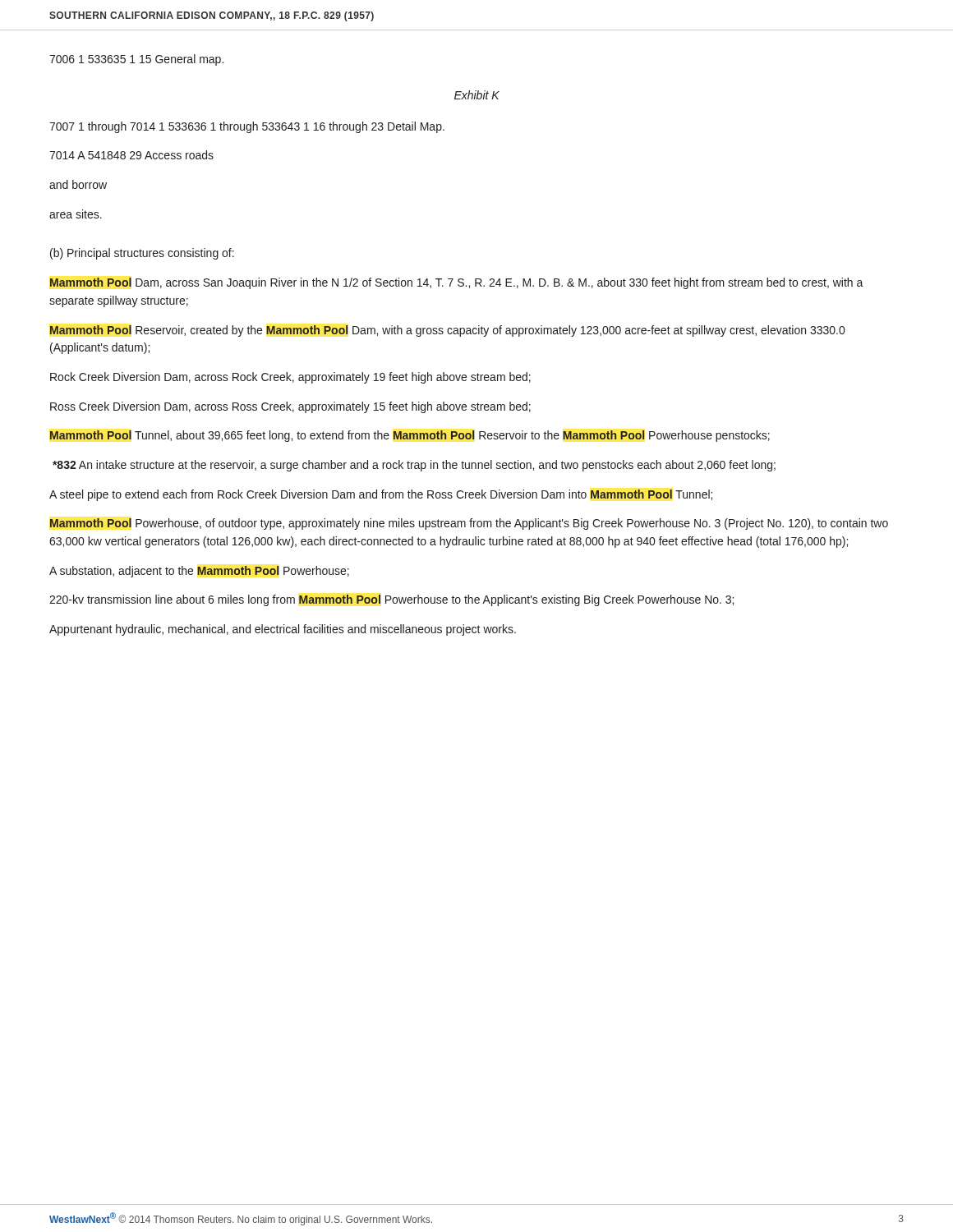Navigate to the text block starting "7006 1 533635 1 15"
Image resolution: width=953 pixels, height=1232 pixels.
pos(137,59)
